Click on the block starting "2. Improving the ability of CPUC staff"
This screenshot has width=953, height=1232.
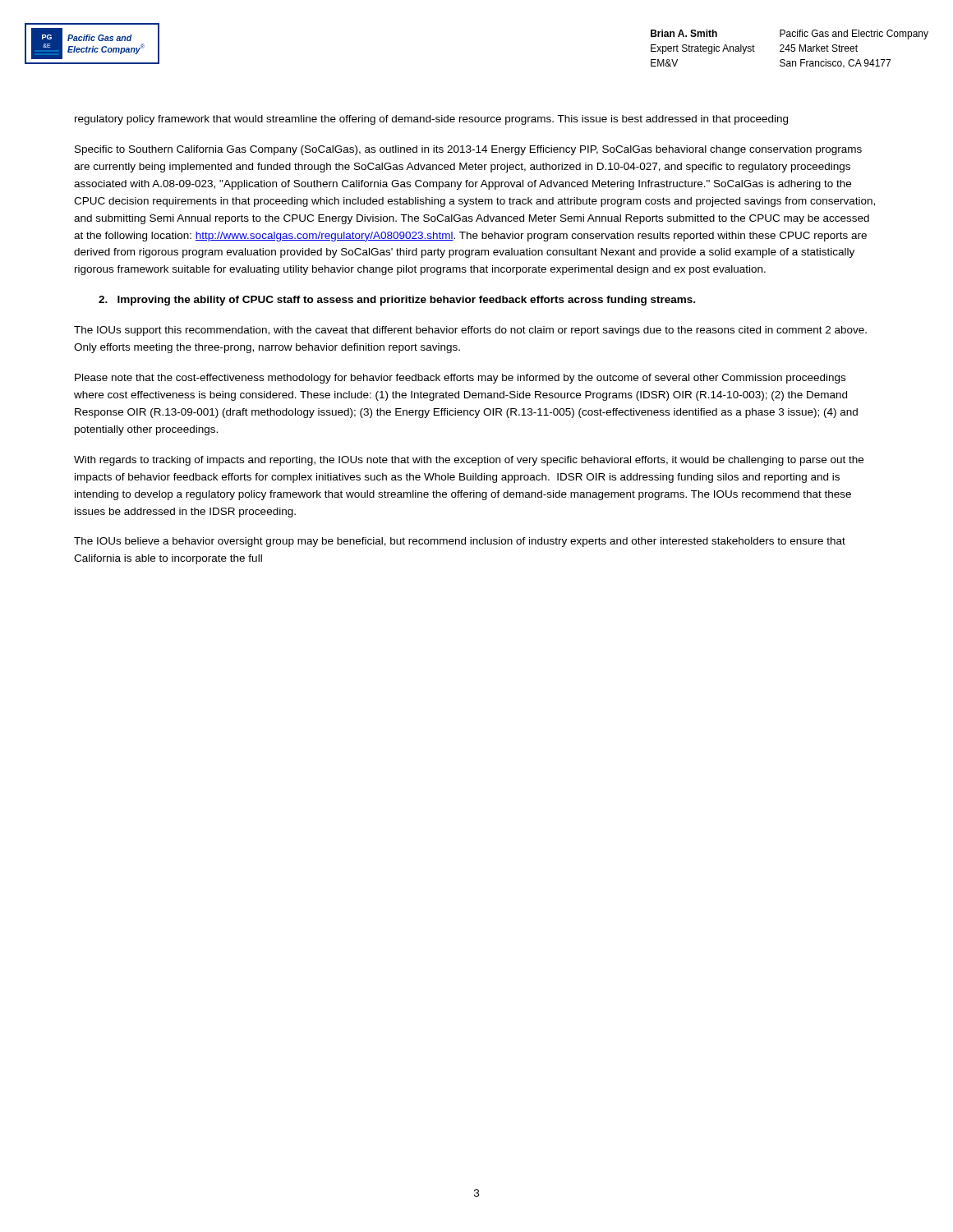[x=476, y=300]
